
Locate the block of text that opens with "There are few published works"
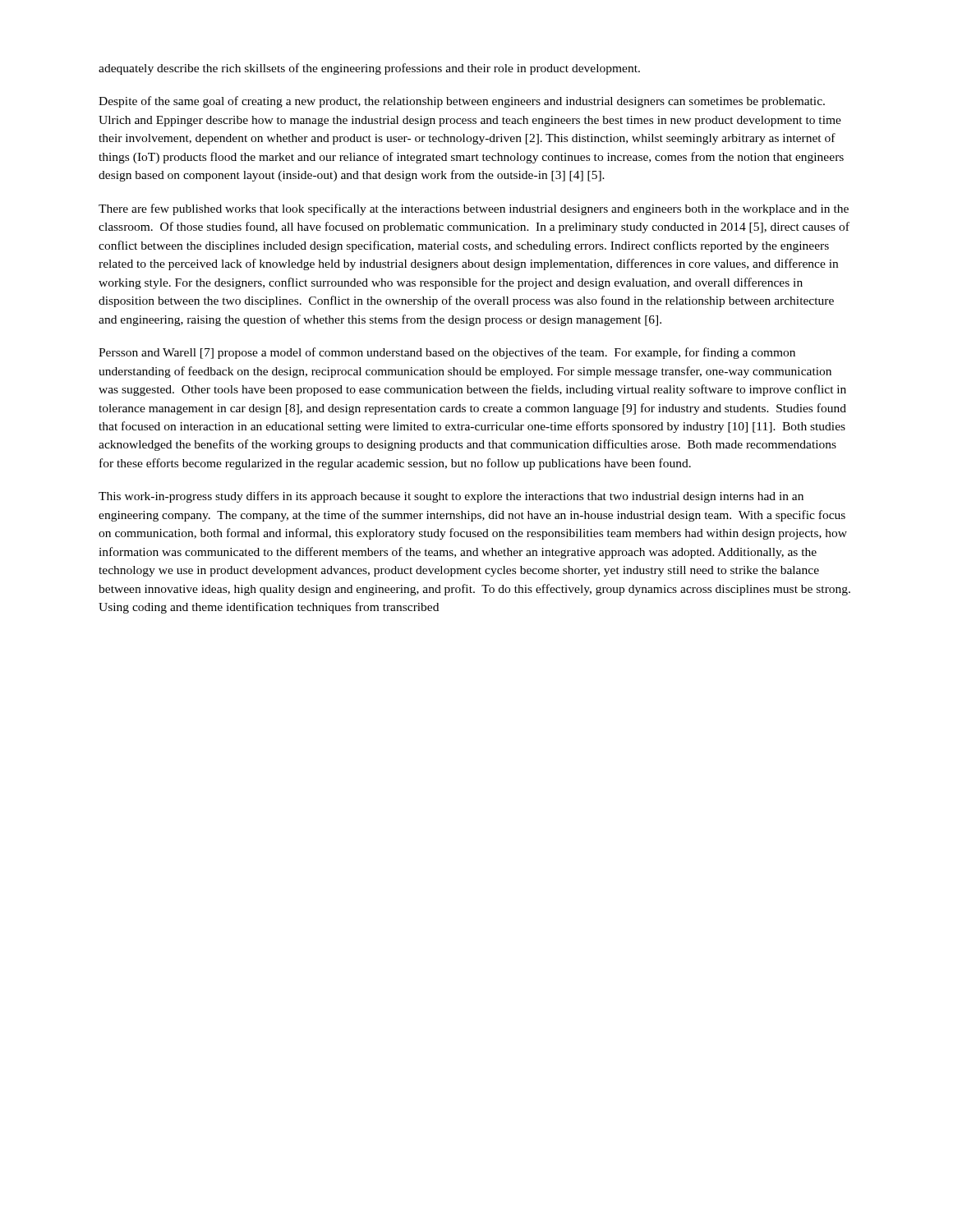point(474,263)
